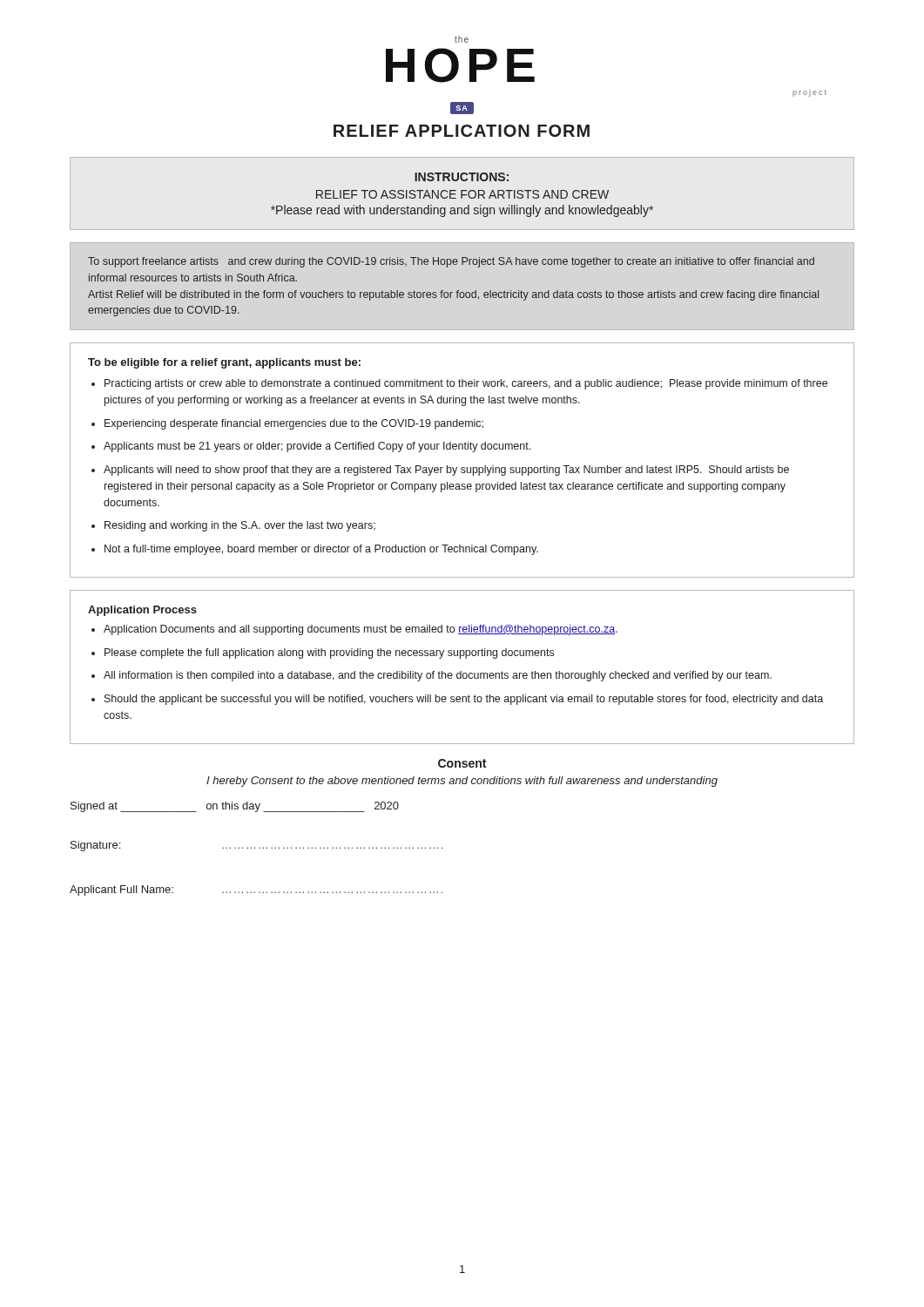
Task: Click the passage that begins "Please complete the full application along"
Action: 329,652
